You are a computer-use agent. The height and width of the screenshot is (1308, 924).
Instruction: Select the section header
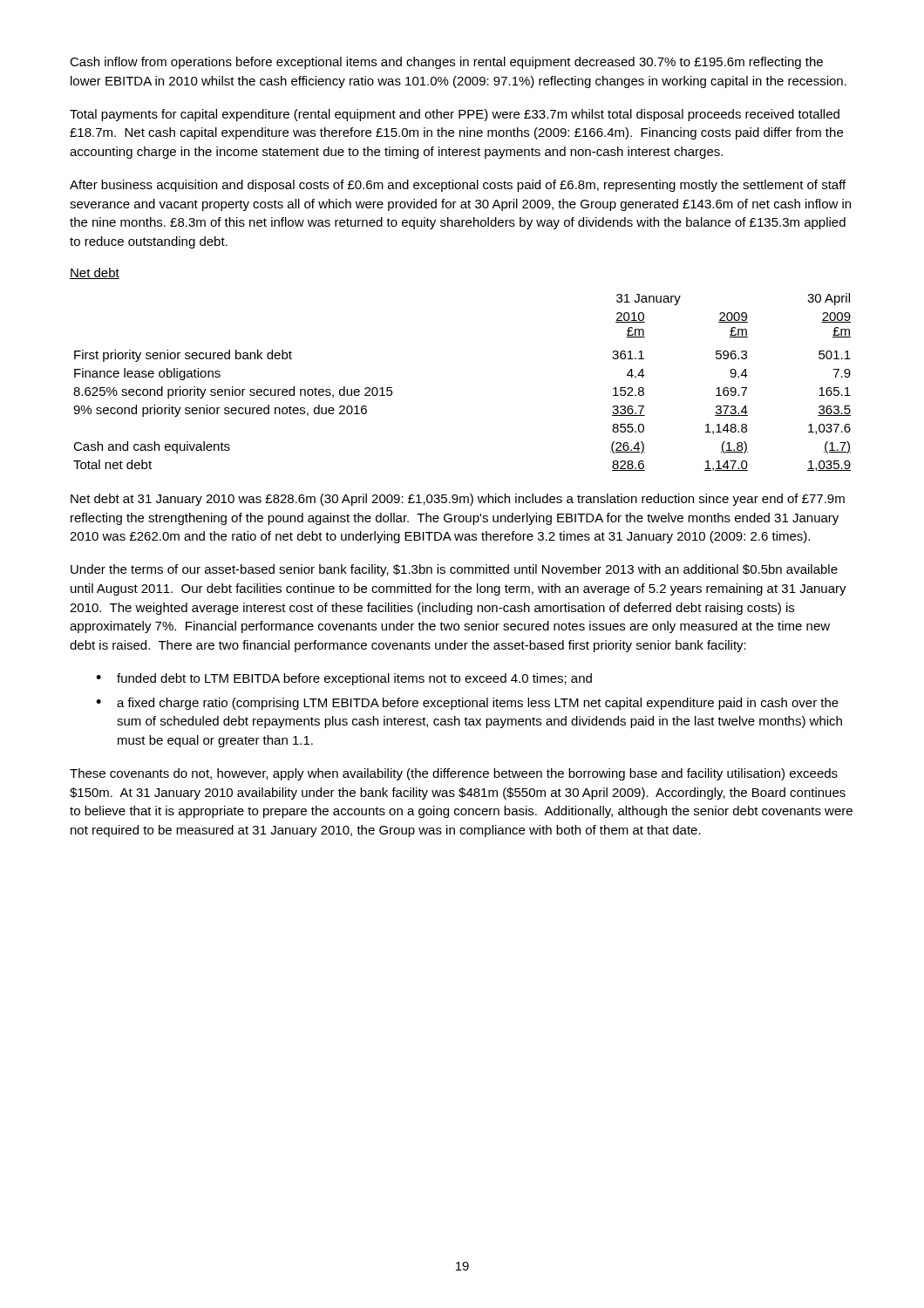(94, 272)
